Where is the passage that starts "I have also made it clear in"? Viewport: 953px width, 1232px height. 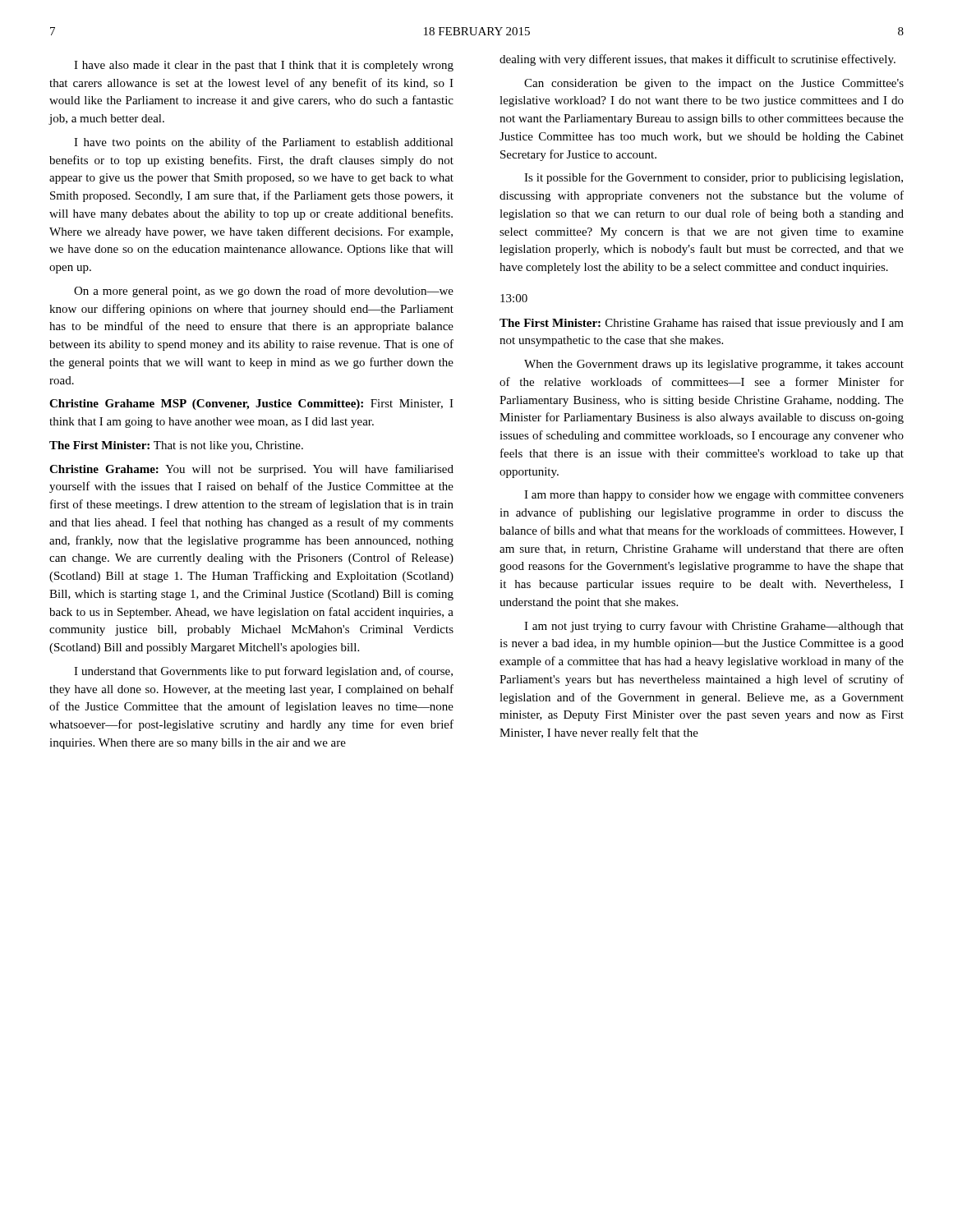[x=251, y=92]
